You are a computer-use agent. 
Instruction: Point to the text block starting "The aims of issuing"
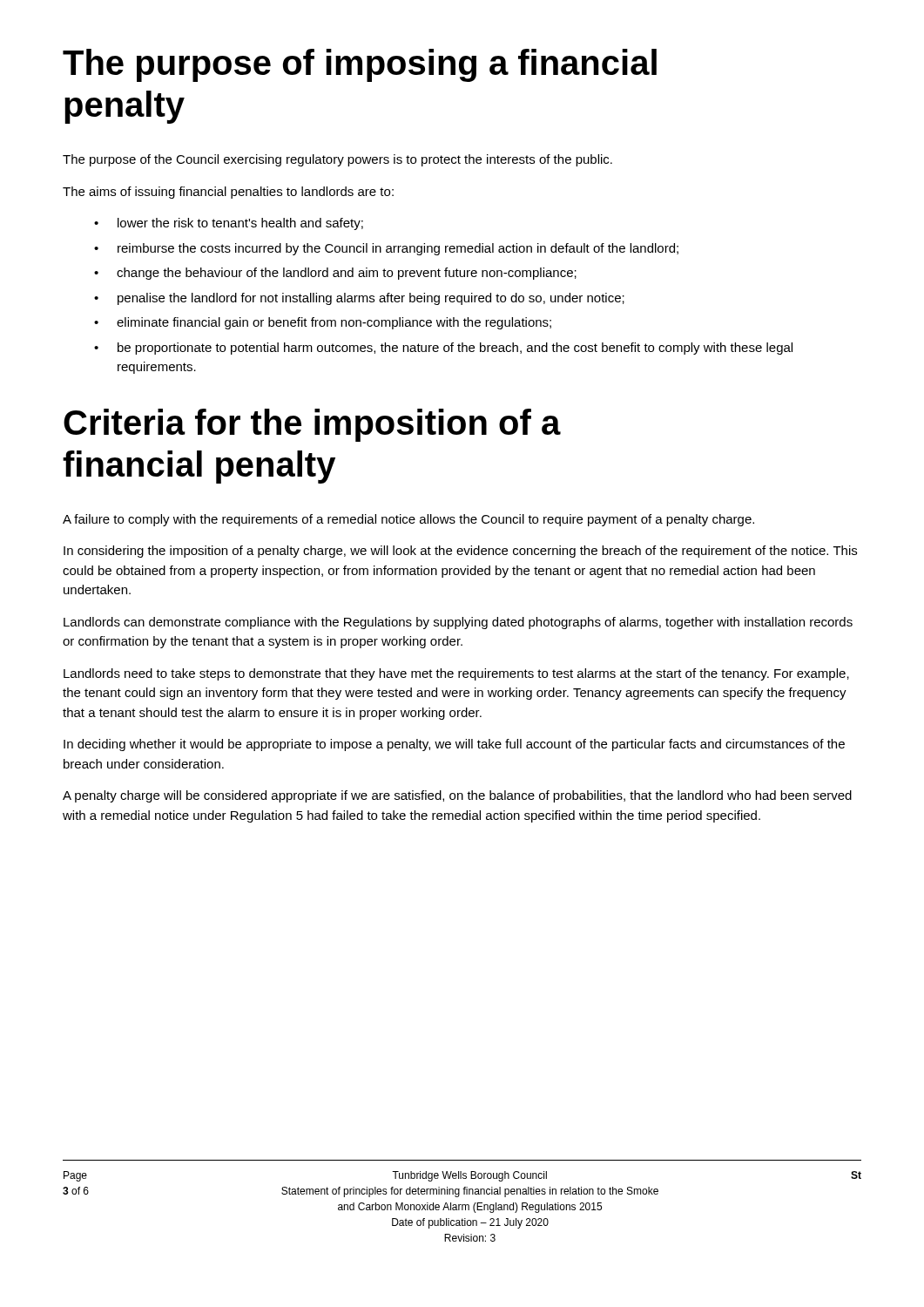tap(229, 191)
